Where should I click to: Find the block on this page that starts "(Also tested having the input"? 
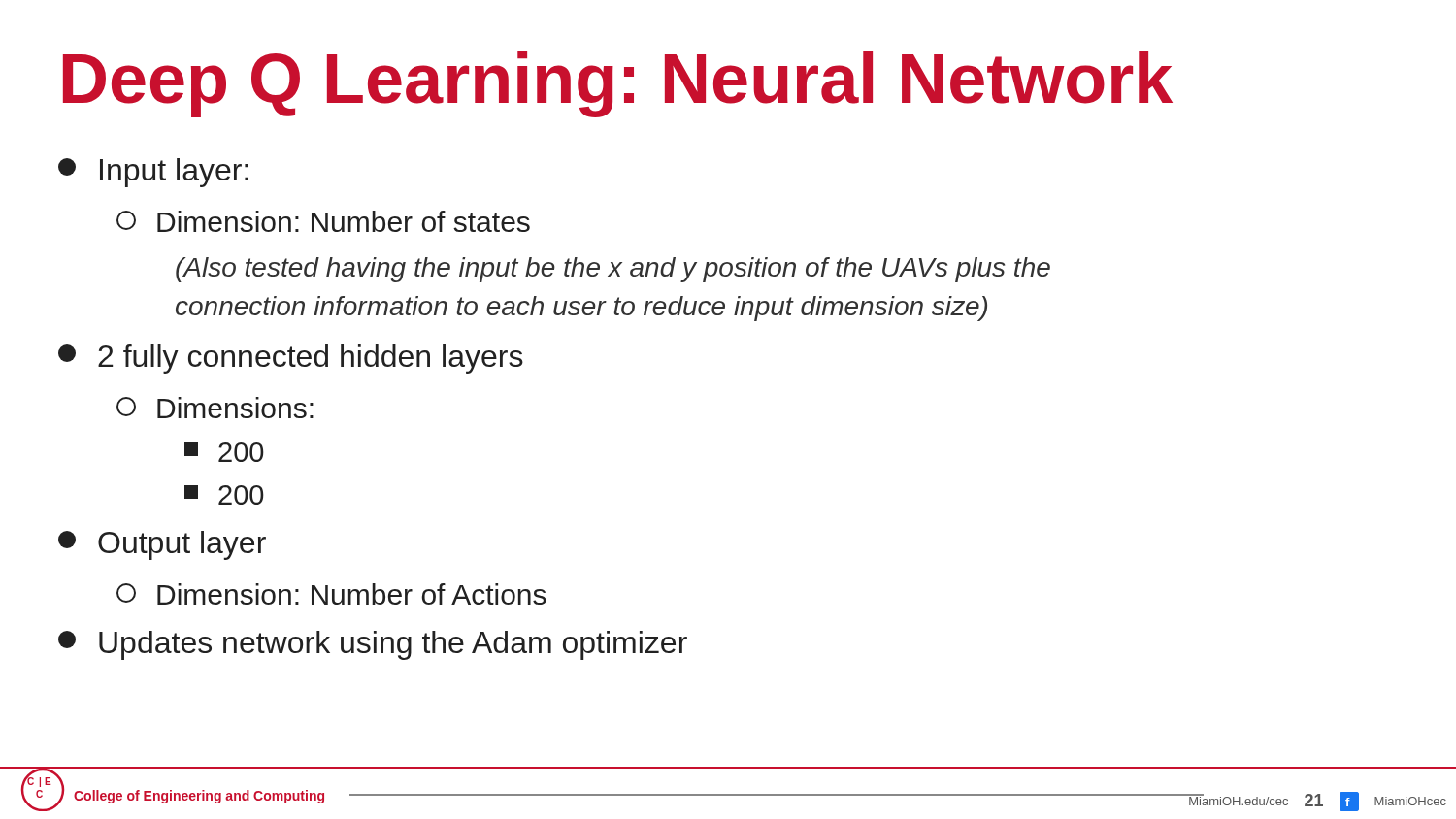[613, 287]
